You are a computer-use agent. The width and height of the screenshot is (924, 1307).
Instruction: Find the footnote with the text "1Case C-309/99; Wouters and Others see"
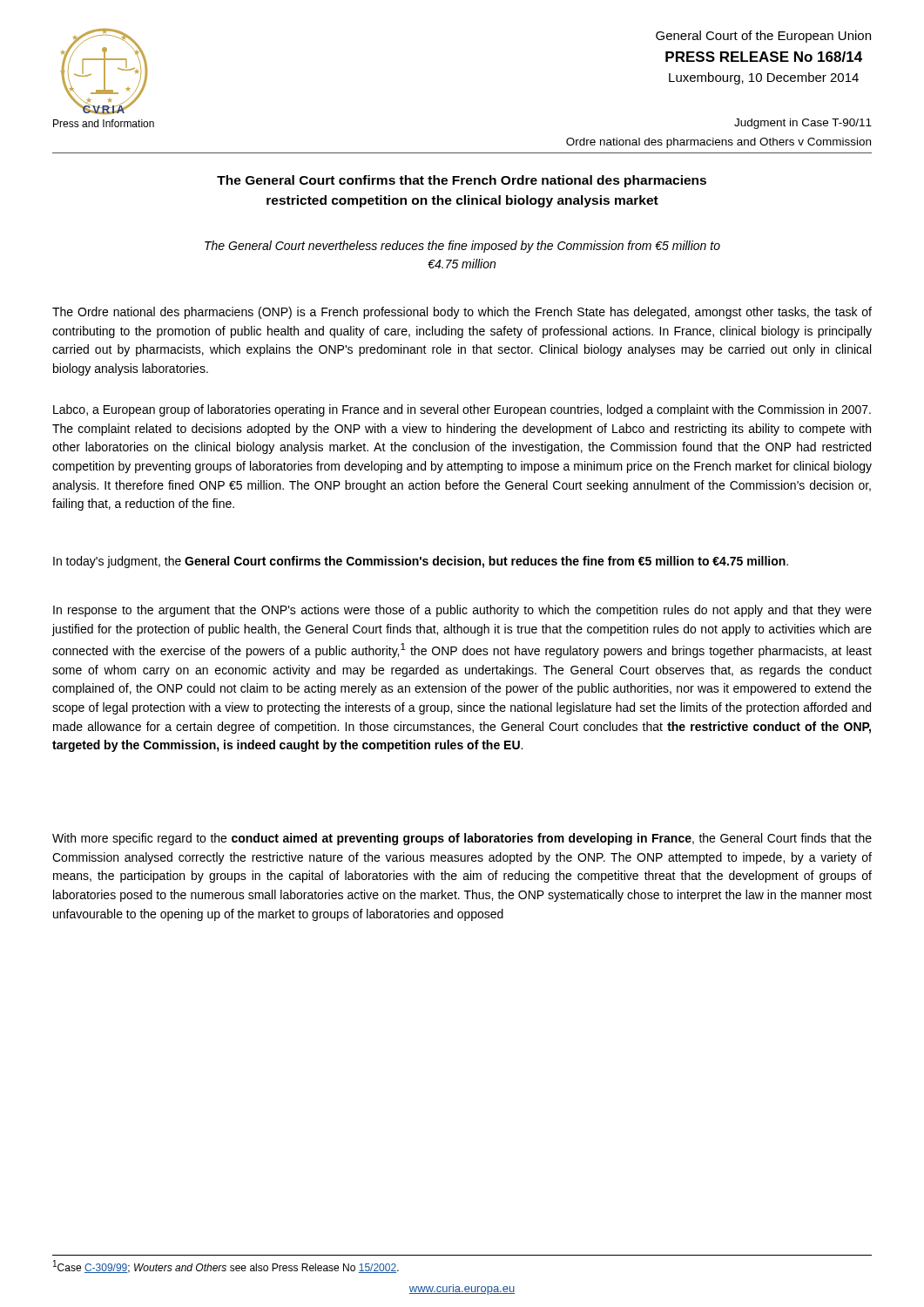point(226,1266)
